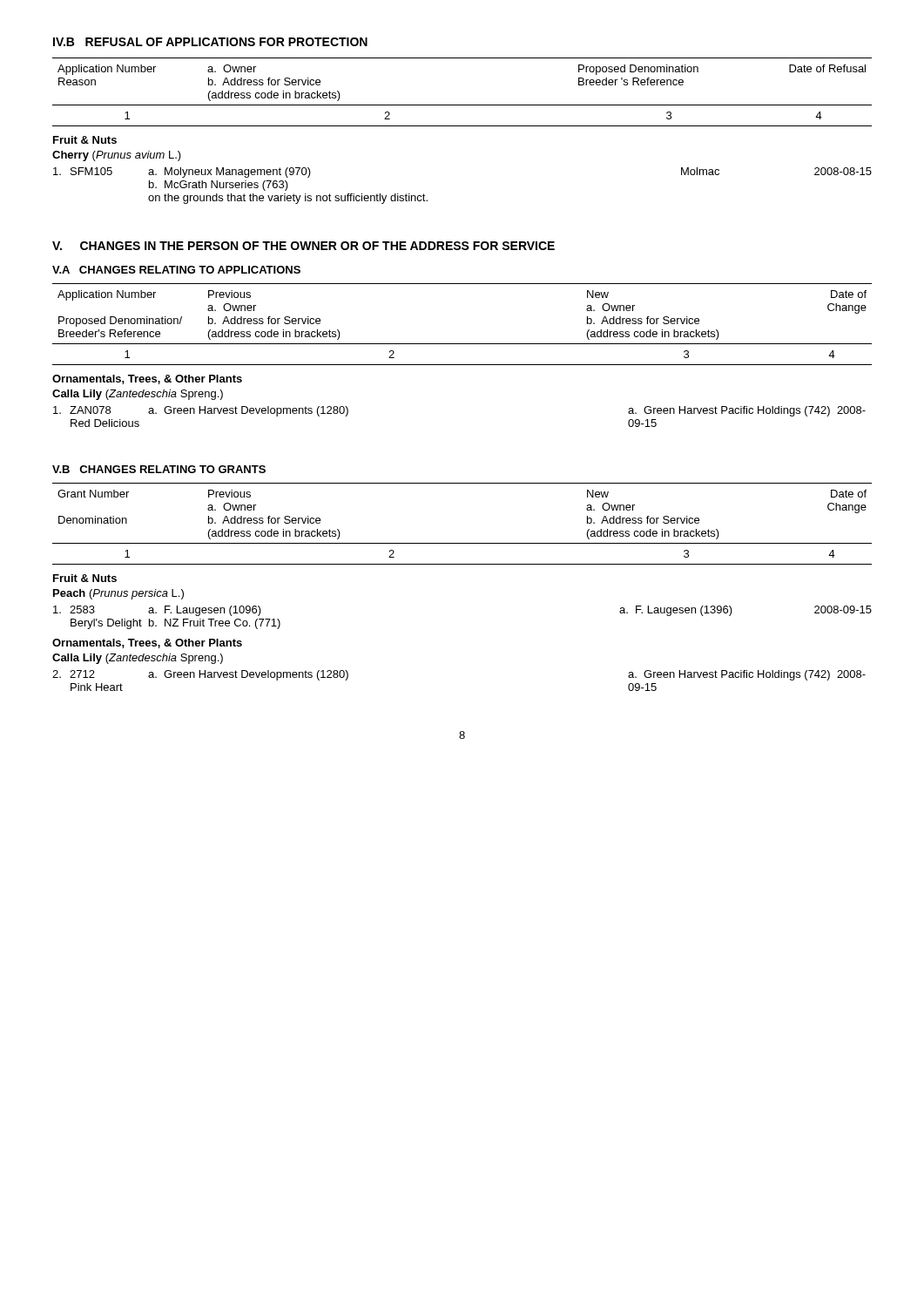Find the block on this page that starts "Cherry (Prunus avium"

(x=117, y=155)
